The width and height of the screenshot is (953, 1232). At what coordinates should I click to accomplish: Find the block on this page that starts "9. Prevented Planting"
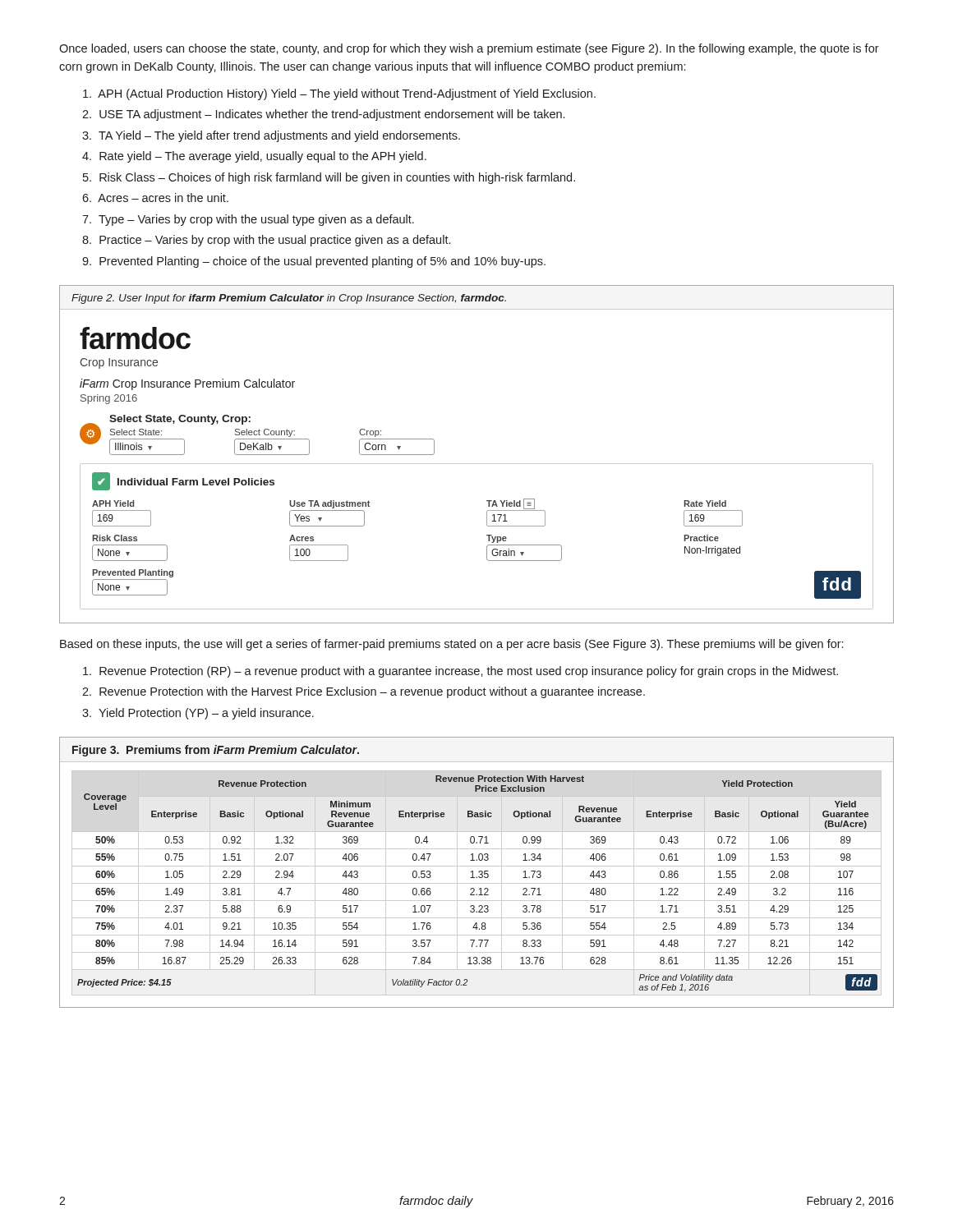pyautogui.click(x=314, y=261)
